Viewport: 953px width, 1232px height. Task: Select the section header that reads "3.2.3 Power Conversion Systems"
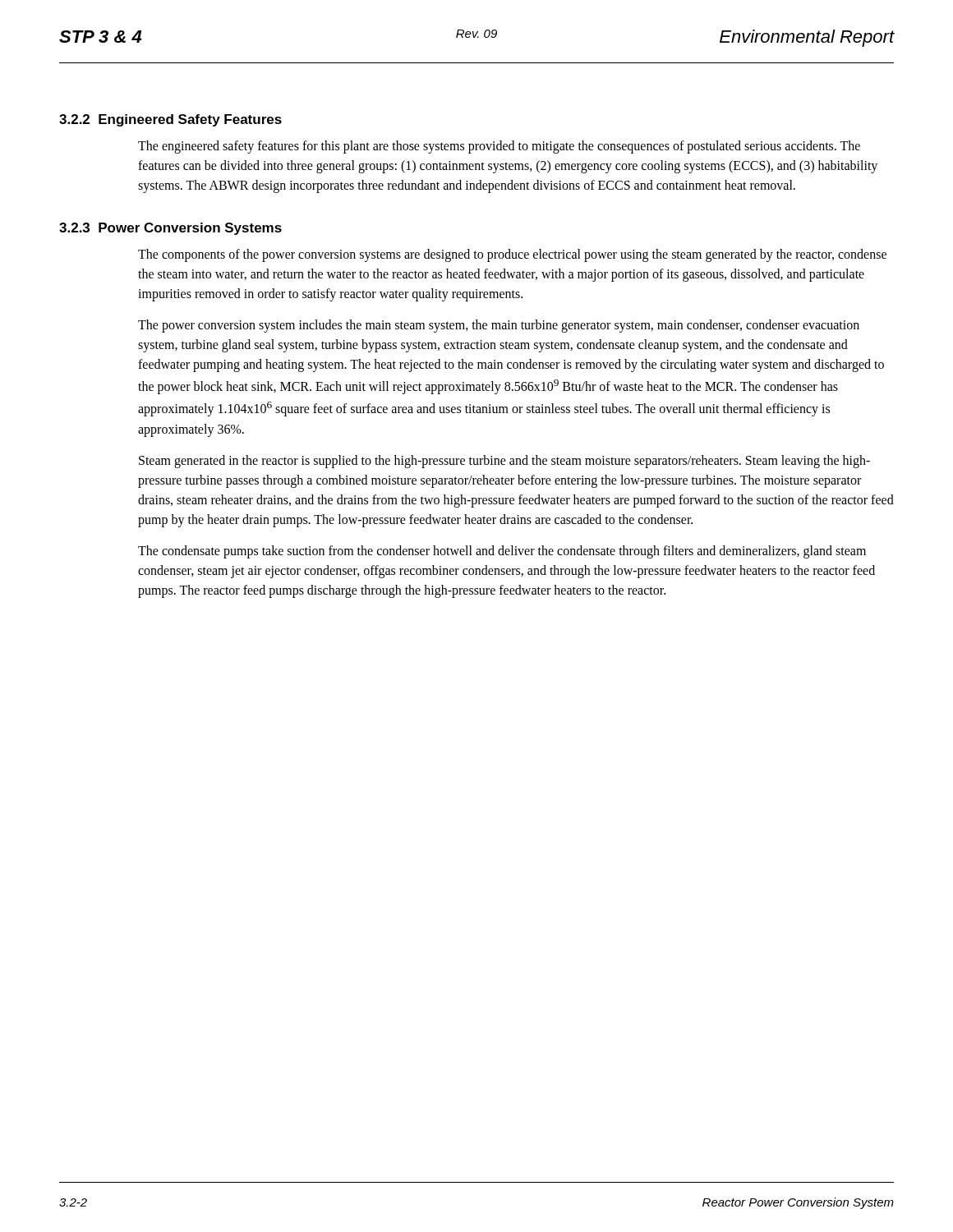click(x=171, y=228)
